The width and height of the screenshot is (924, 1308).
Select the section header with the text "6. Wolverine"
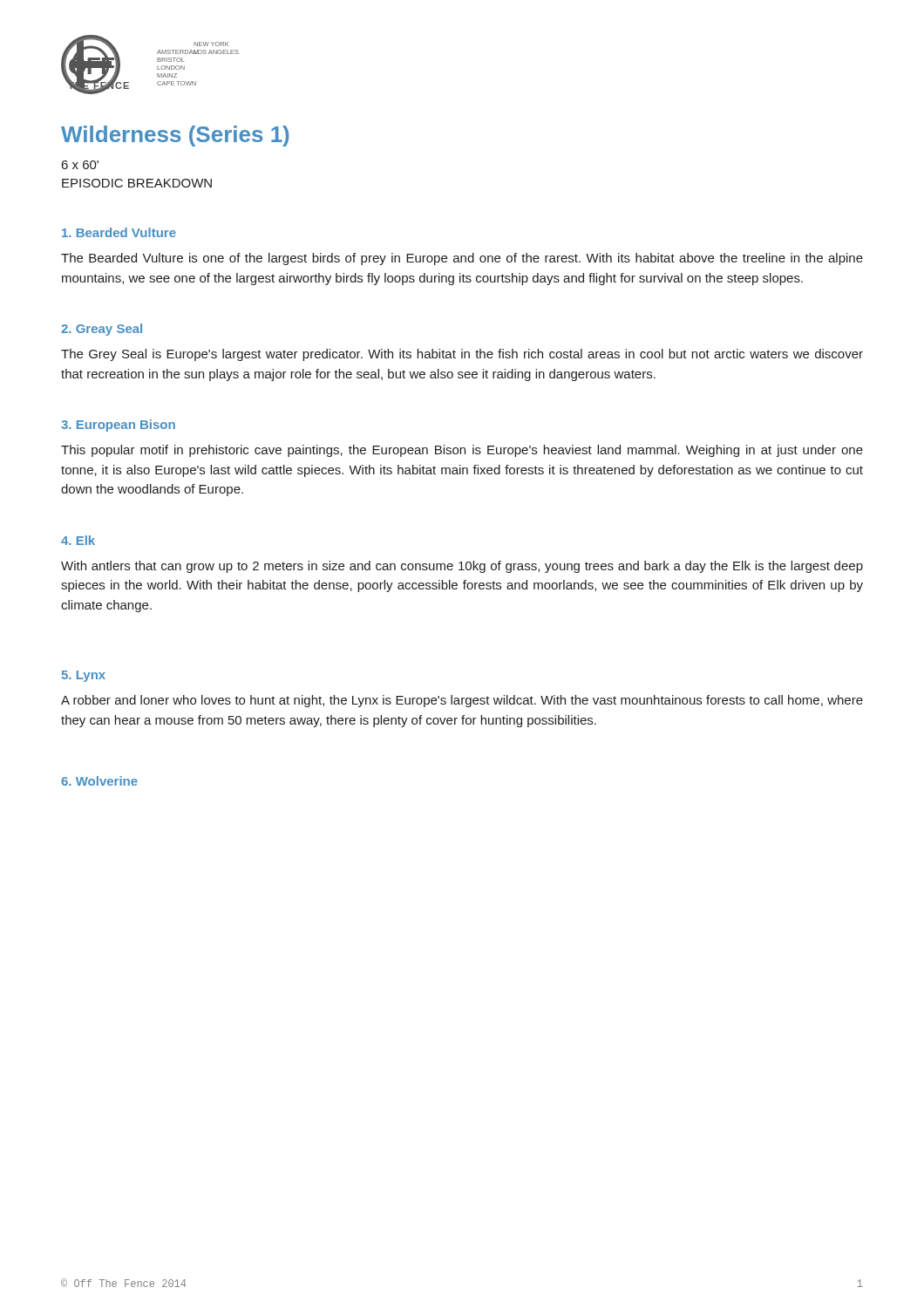99,781
